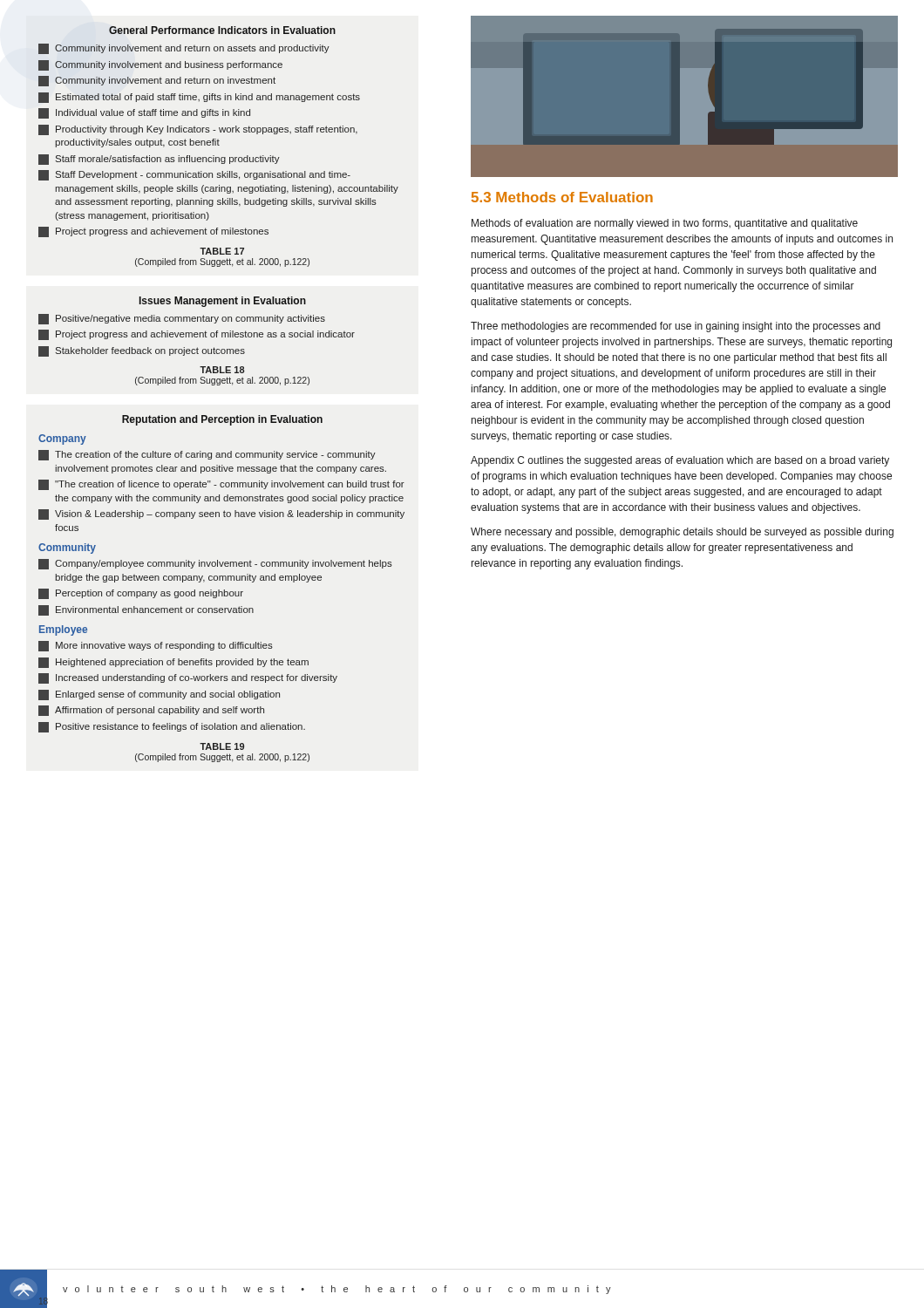The height and width of the screenshot is (1308, 924).
Task: Point to the text starting ""The creation of licence to operate" -"
Action: [x=222, y=492]
